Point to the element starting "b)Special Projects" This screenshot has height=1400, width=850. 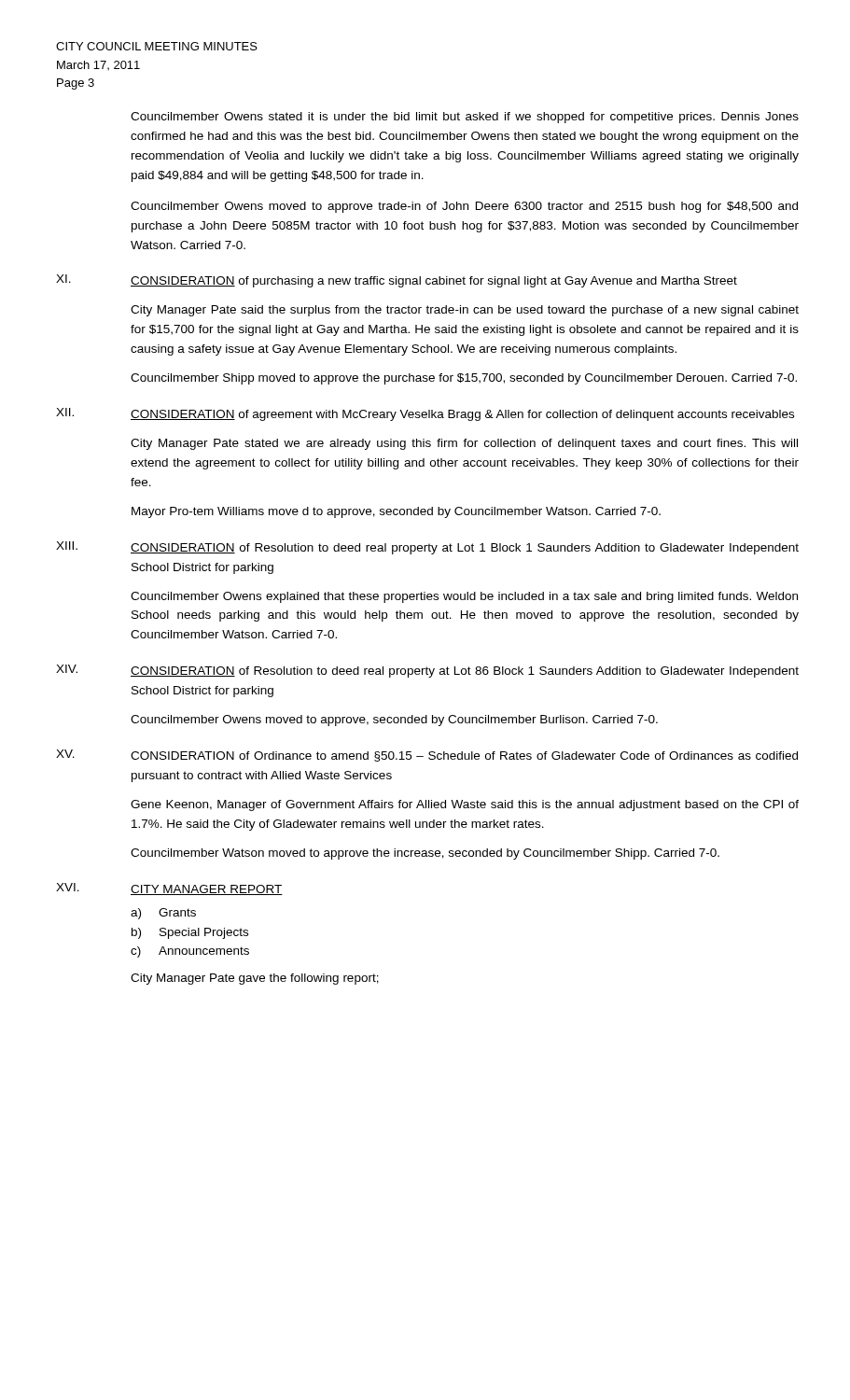(190, 932)
